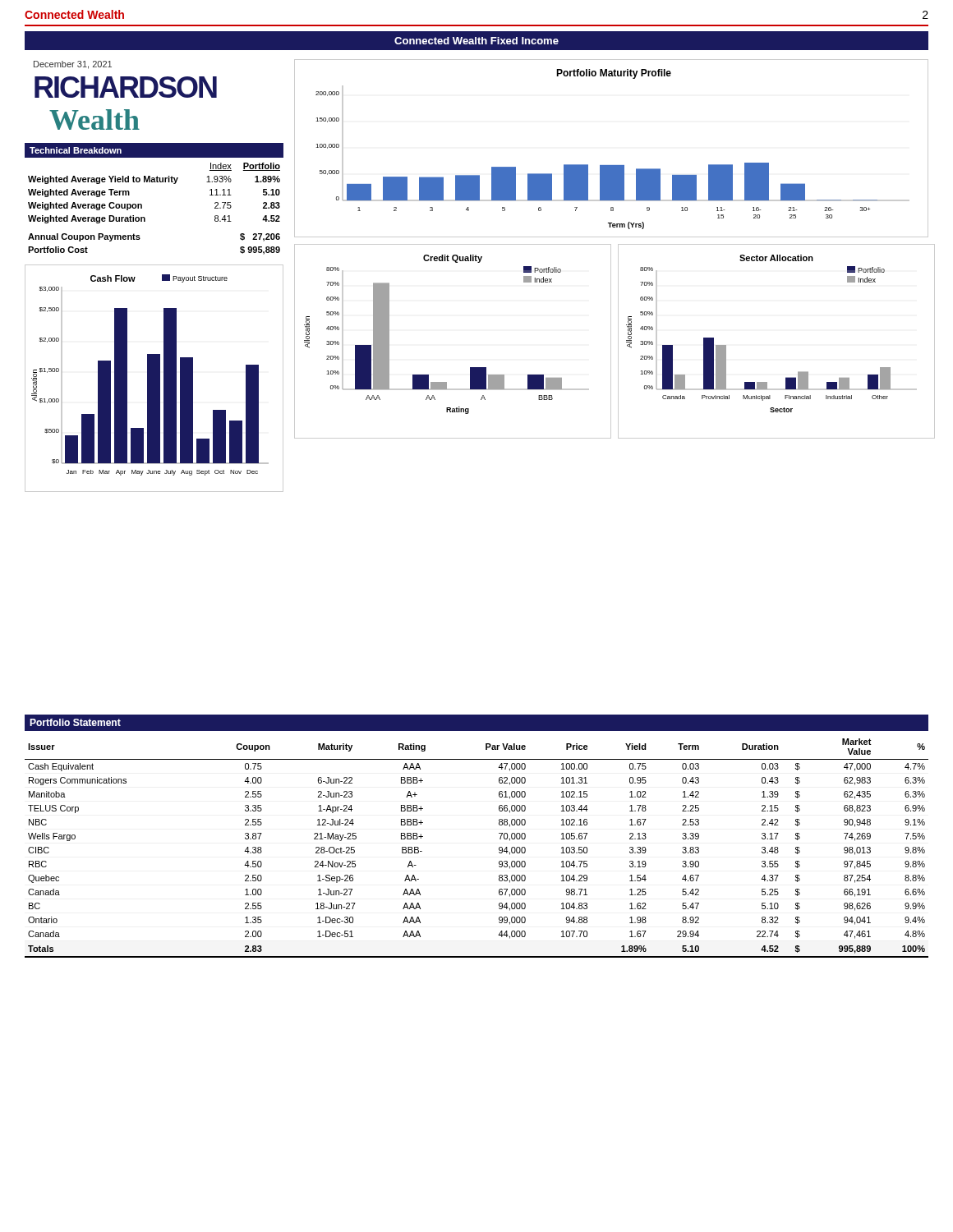Screen dimensions: 1232x953
Task: Where does it say "Technical Breakdown"?
Action: 76,150
